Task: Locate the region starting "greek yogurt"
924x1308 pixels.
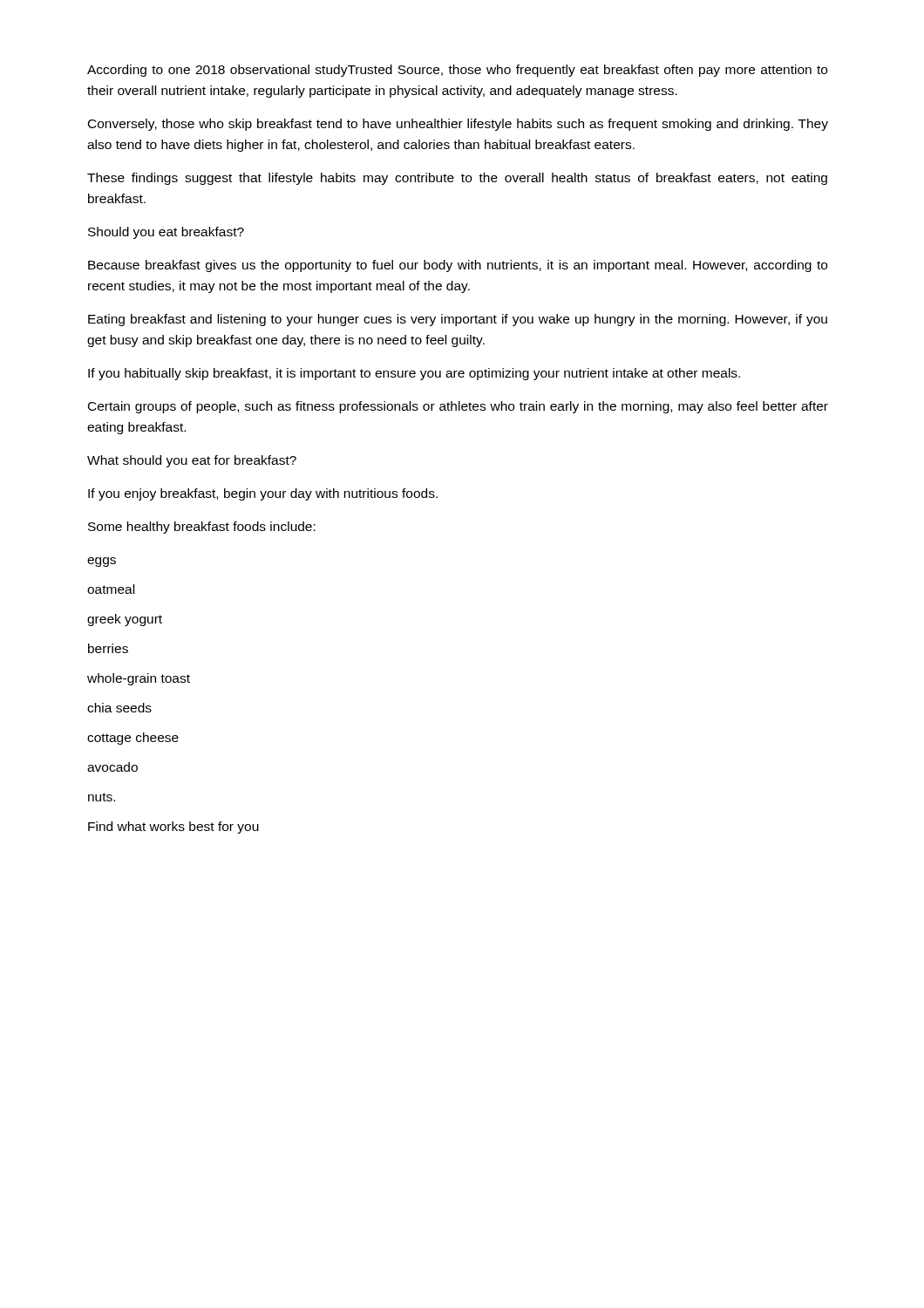Action: pyautogui.click(x=125, y=619)
